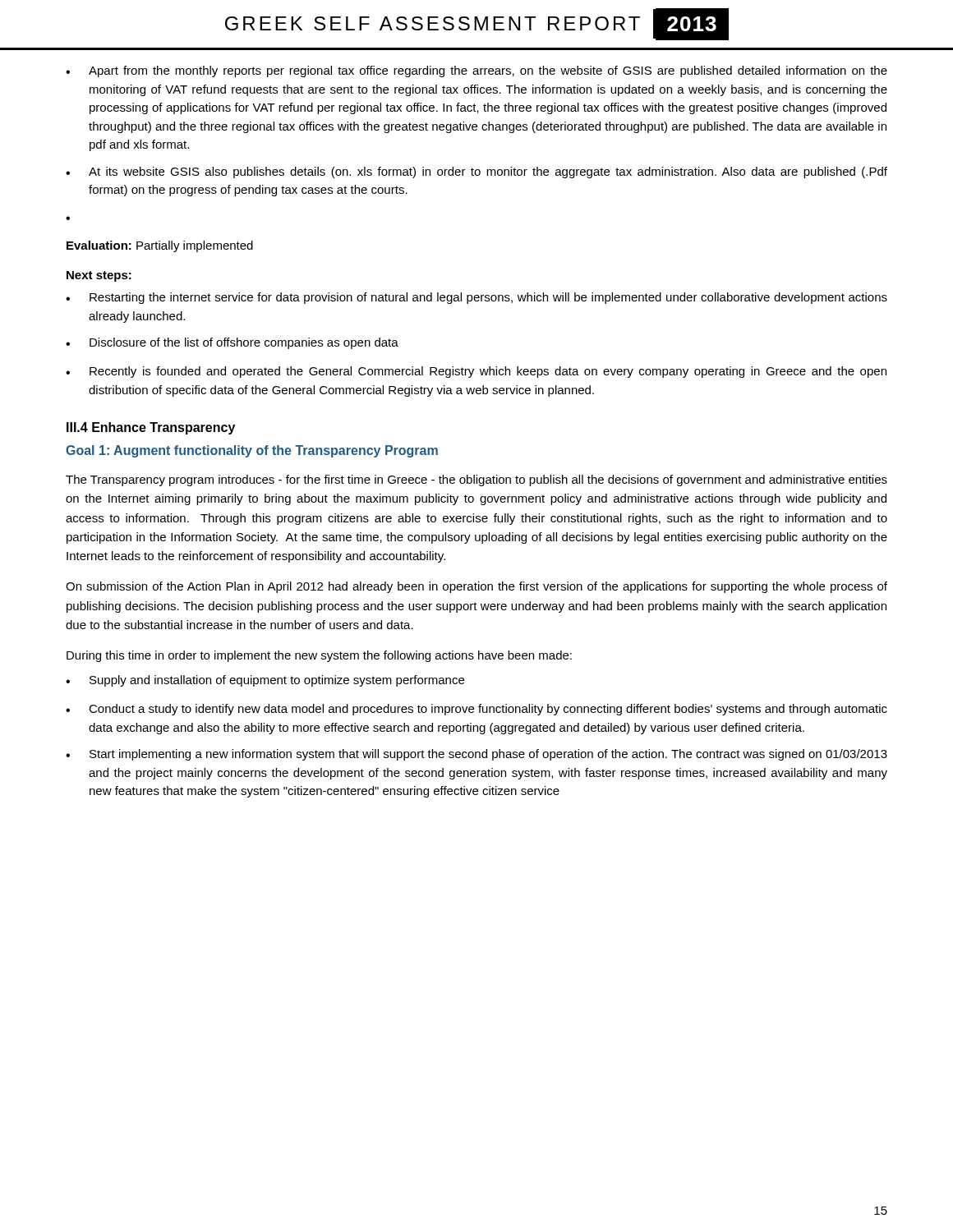The height and width of the screenshot is (1232, 953).
Task: Find the block on this page that starts "On submission of the"
Action: click(x=476, y=605)
